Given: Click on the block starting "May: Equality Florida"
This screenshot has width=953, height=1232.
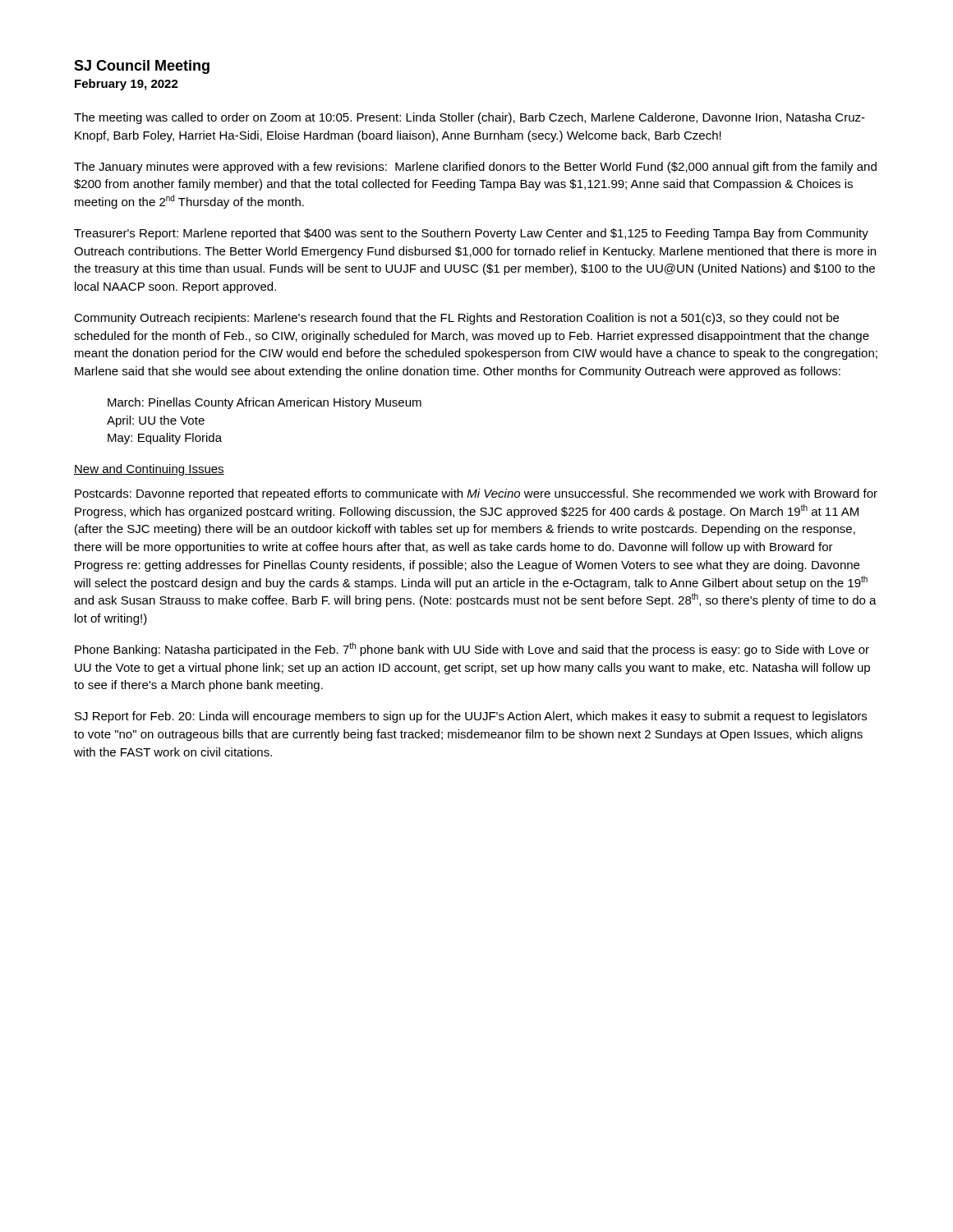Looking at the screenshot, I should click(x=164, y=438).
